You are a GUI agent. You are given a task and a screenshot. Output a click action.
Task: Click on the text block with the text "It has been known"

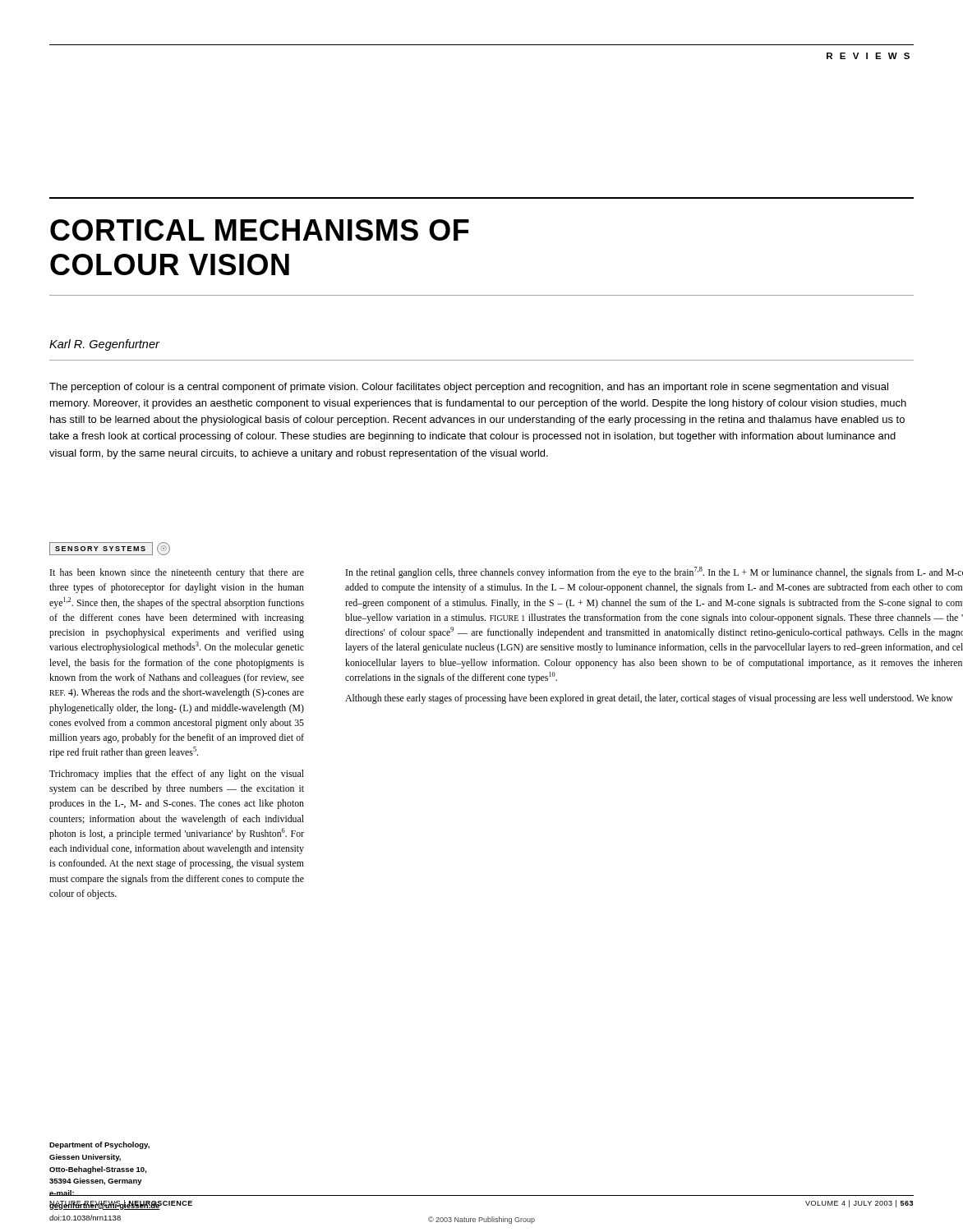point(177,733)
